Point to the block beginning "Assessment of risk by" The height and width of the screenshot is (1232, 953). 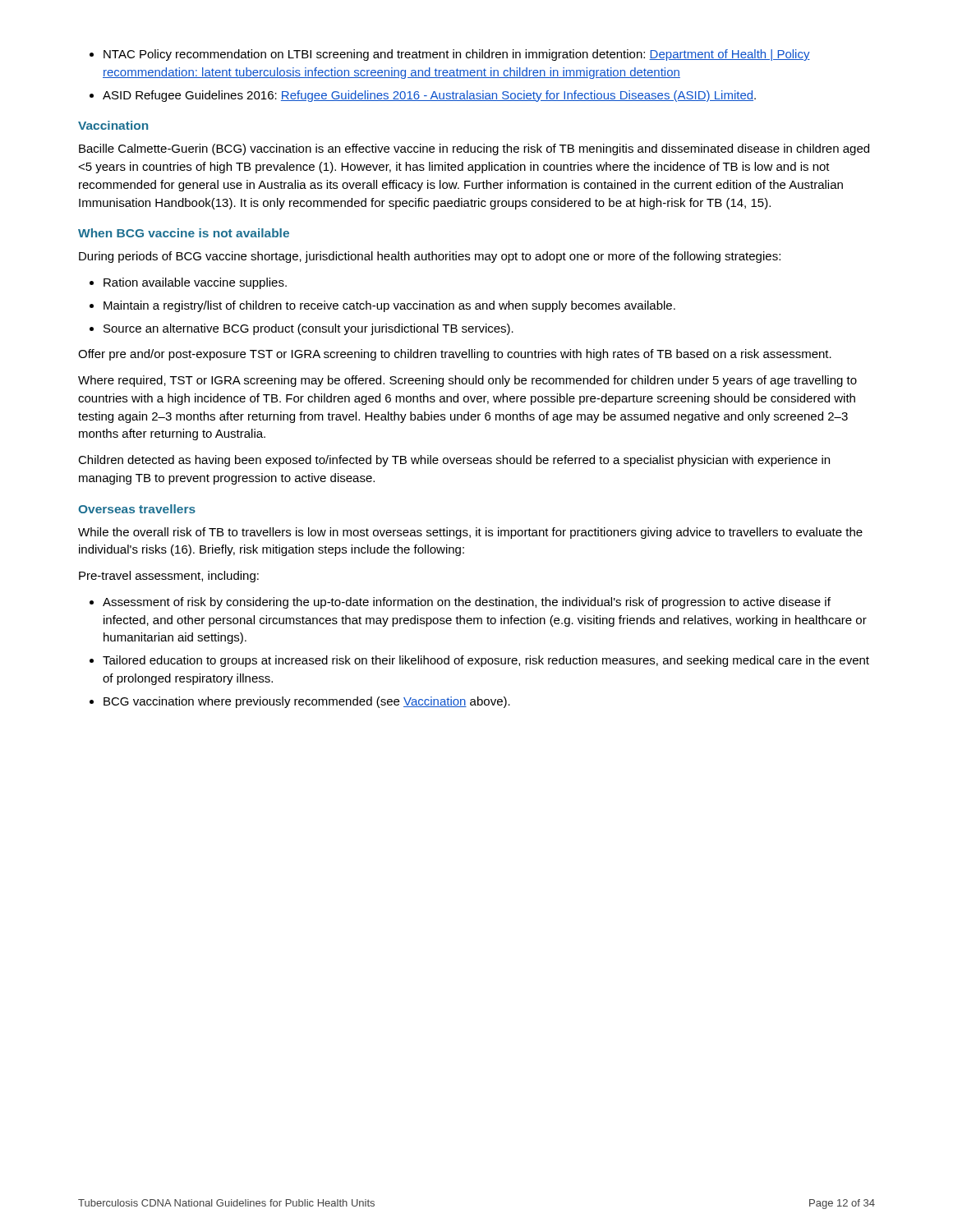pos(489,620)
